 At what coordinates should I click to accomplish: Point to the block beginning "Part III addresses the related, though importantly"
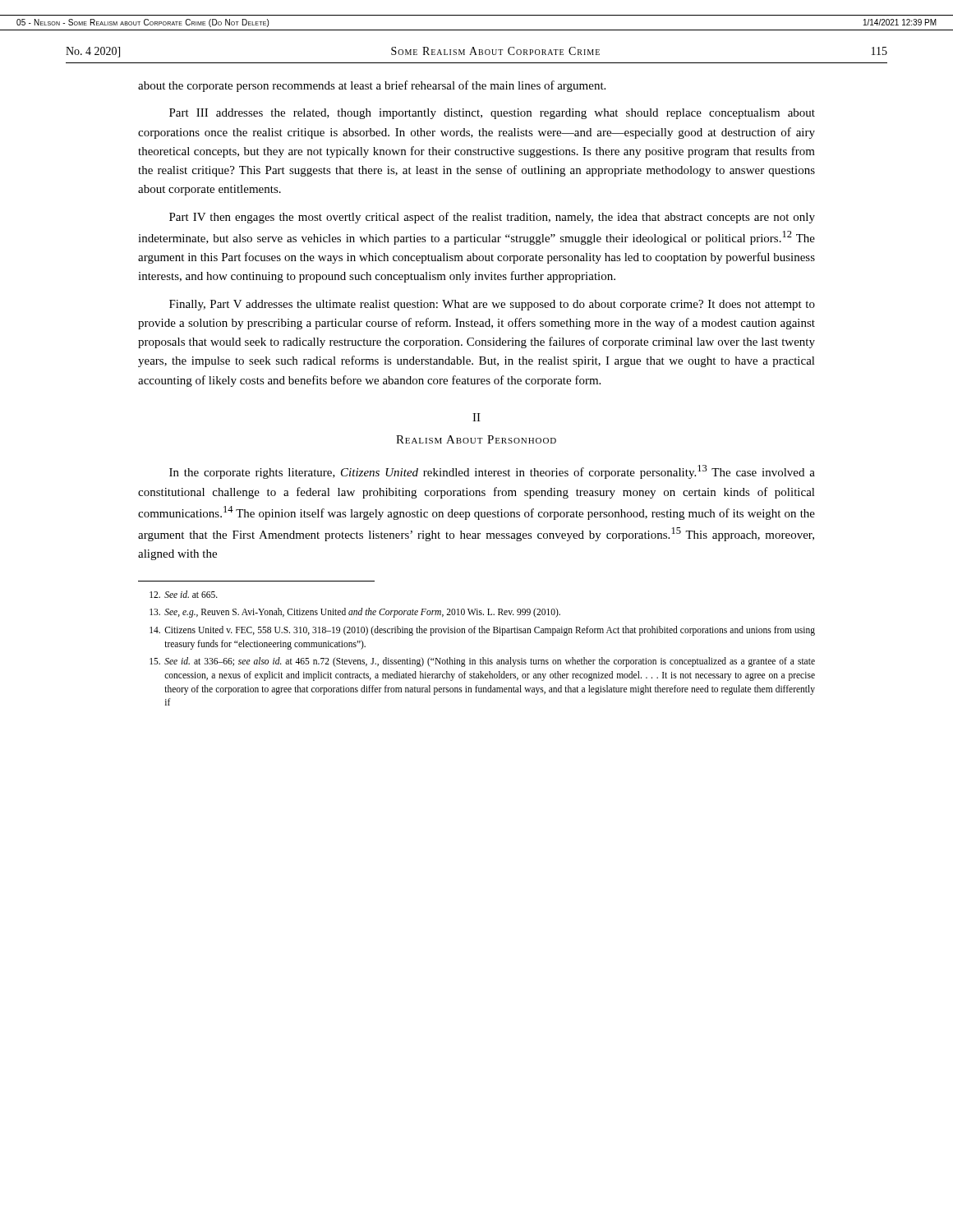coord(476,151)
